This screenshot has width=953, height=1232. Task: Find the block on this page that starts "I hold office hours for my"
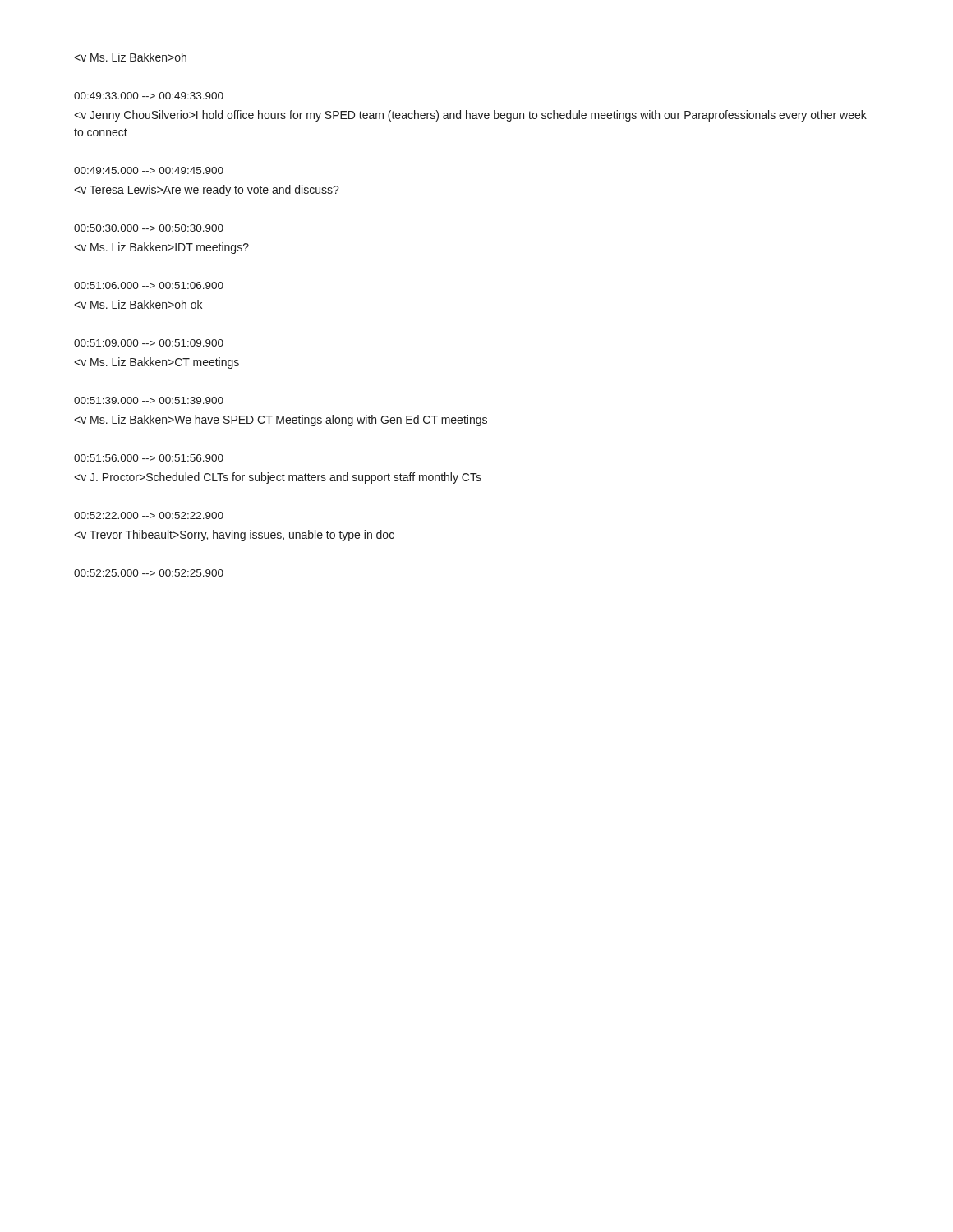pos(470,124)
